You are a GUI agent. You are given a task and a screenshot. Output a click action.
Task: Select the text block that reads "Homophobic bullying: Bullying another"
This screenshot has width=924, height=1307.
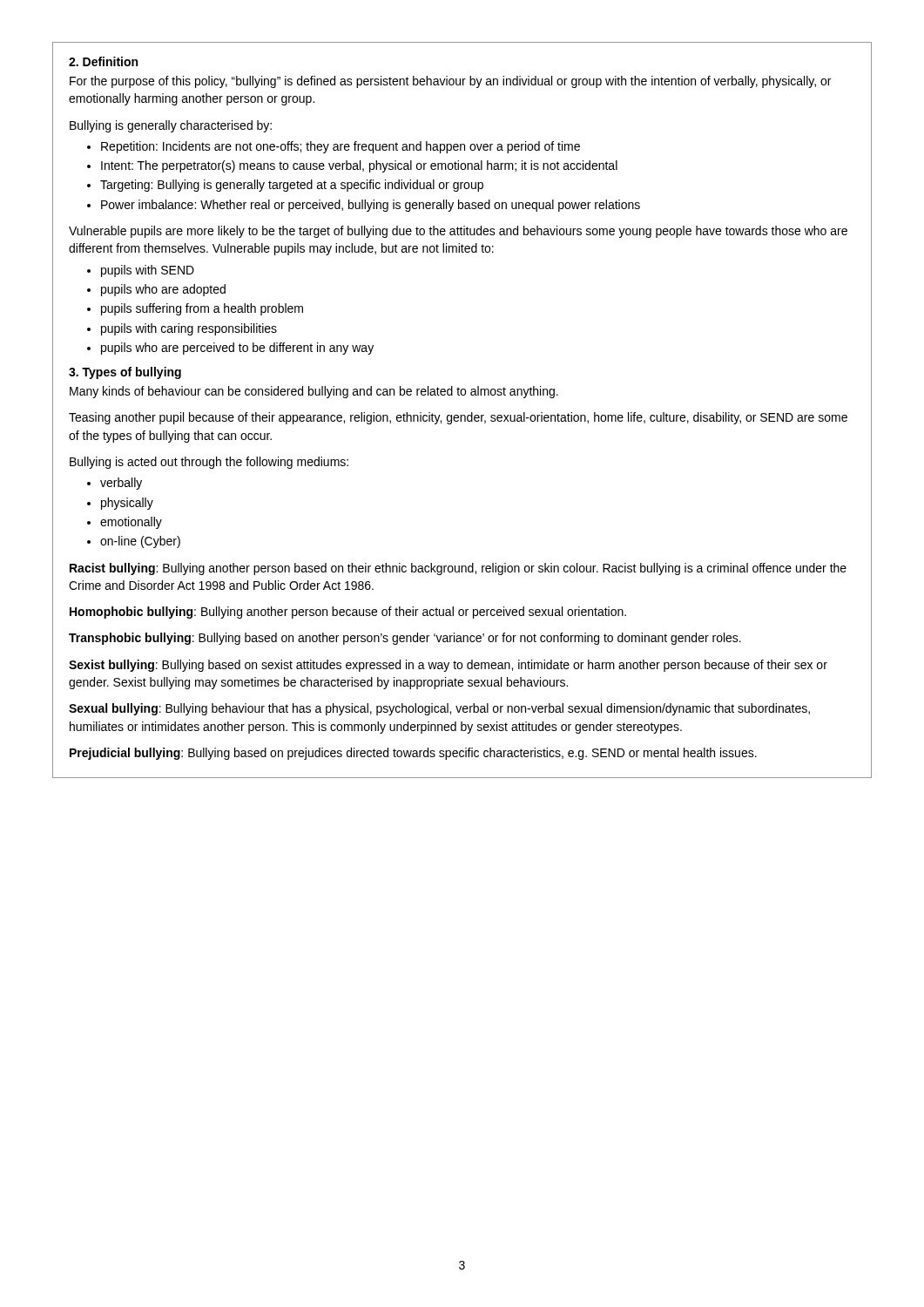348,612
